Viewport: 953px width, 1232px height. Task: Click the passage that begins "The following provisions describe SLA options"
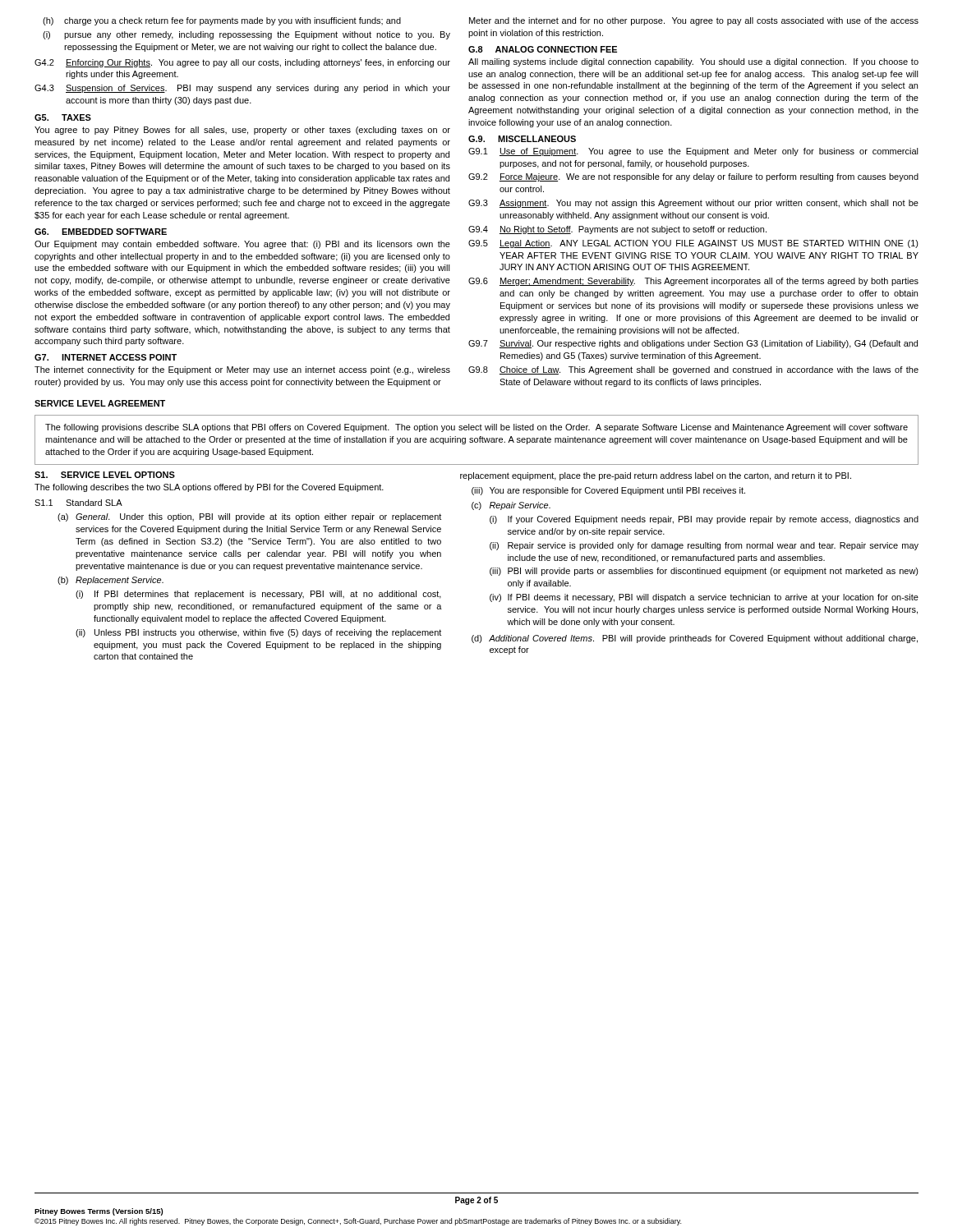[x=476, y=440]
